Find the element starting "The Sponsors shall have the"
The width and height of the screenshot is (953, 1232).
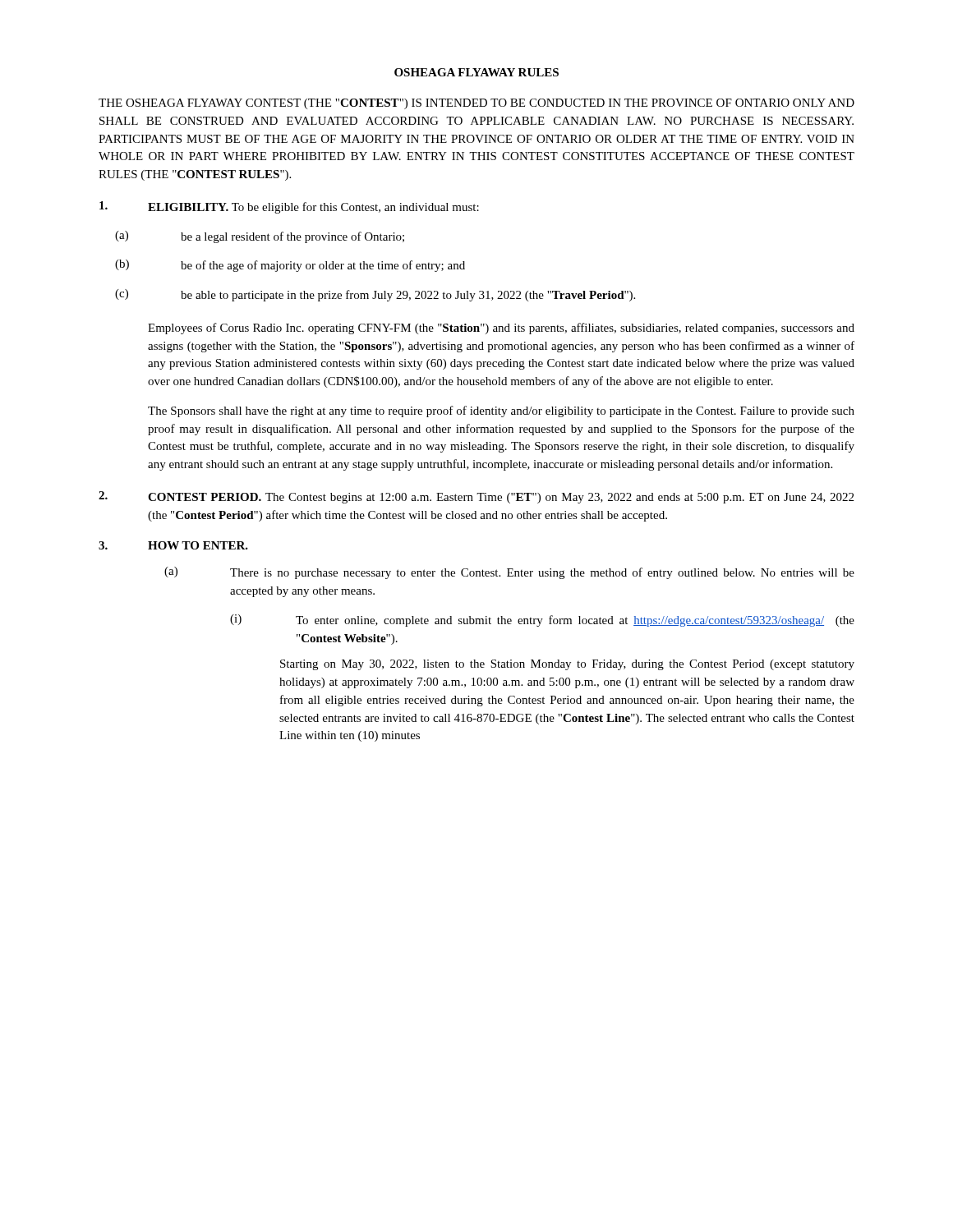coord(501,437)
